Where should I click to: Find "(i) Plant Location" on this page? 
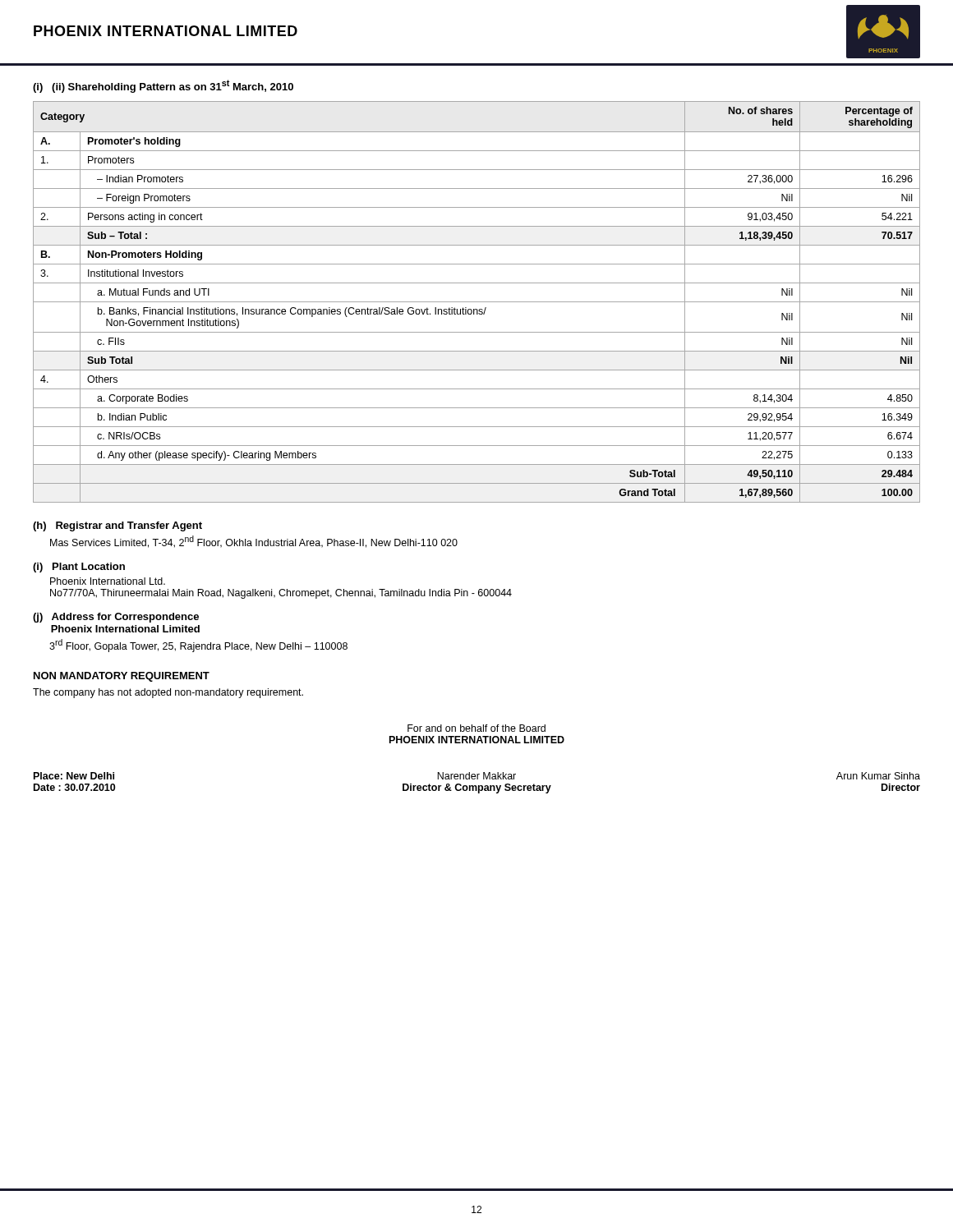point(79,567)
